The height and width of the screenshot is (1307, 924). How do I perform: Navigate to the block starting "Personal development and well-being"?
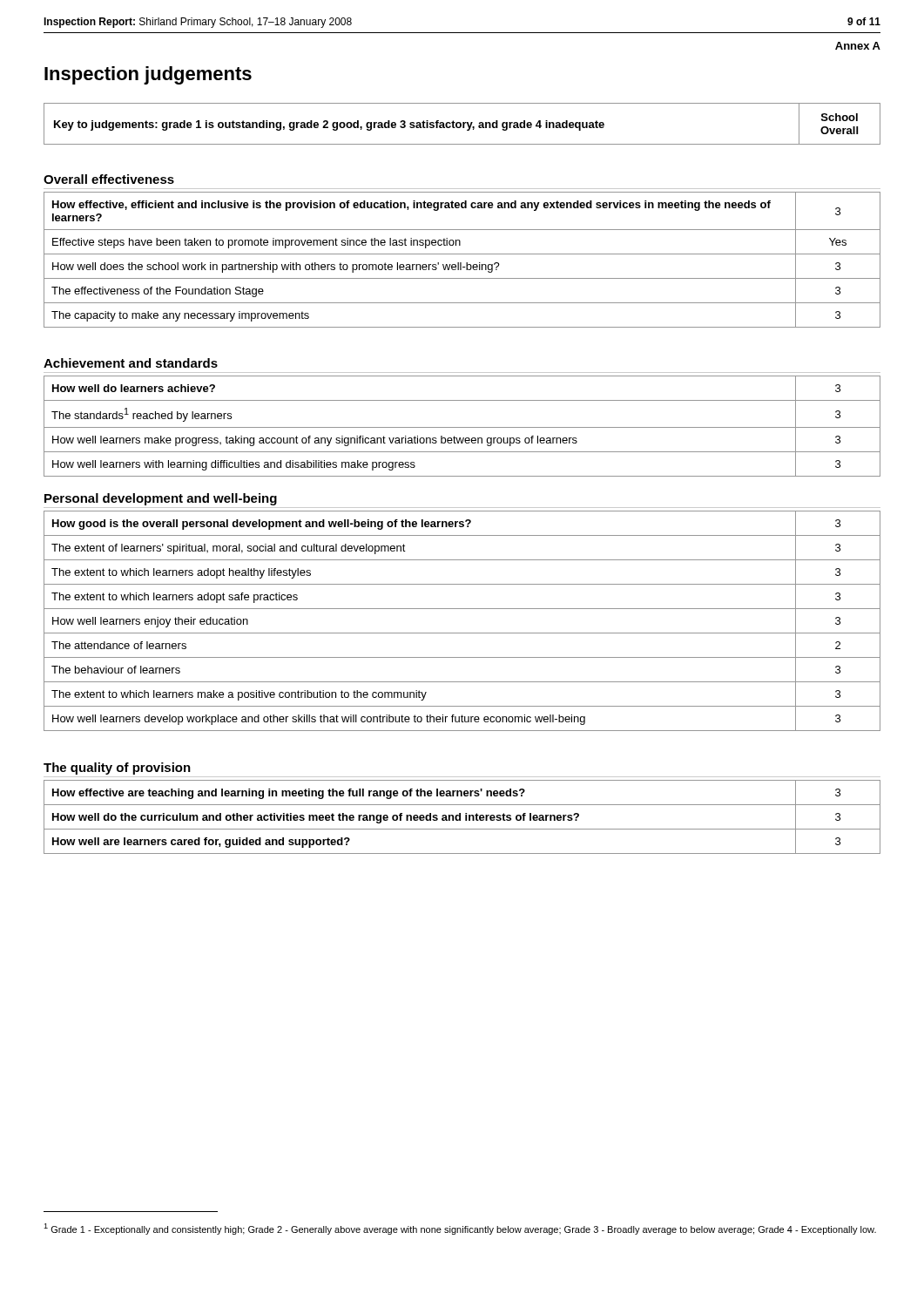[462, 499]
